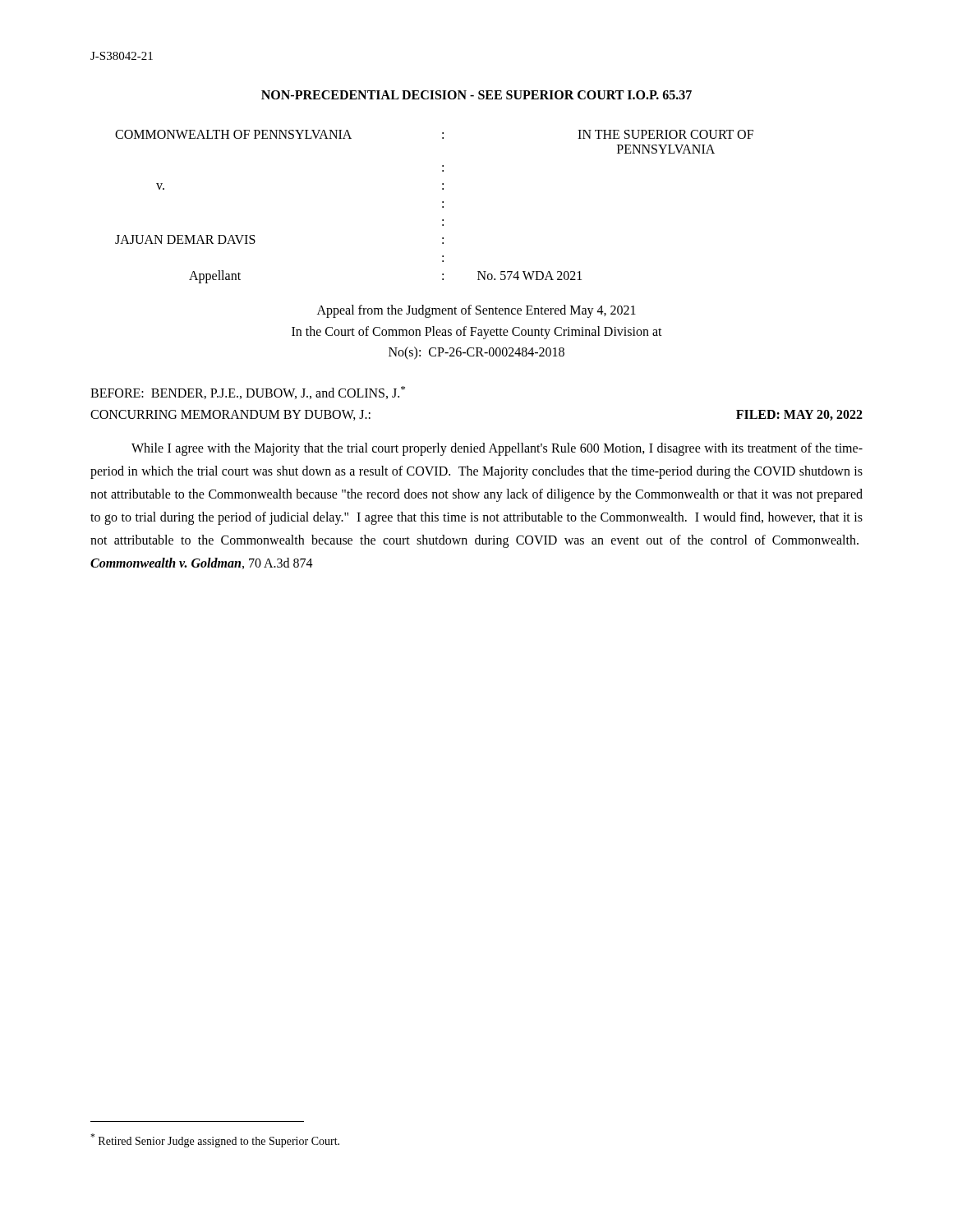The width and height of the screenshot is (953, 1232).
Task: Click on the table containing "No. 574 WDA 2021"
Action: (x=476, y=205)
